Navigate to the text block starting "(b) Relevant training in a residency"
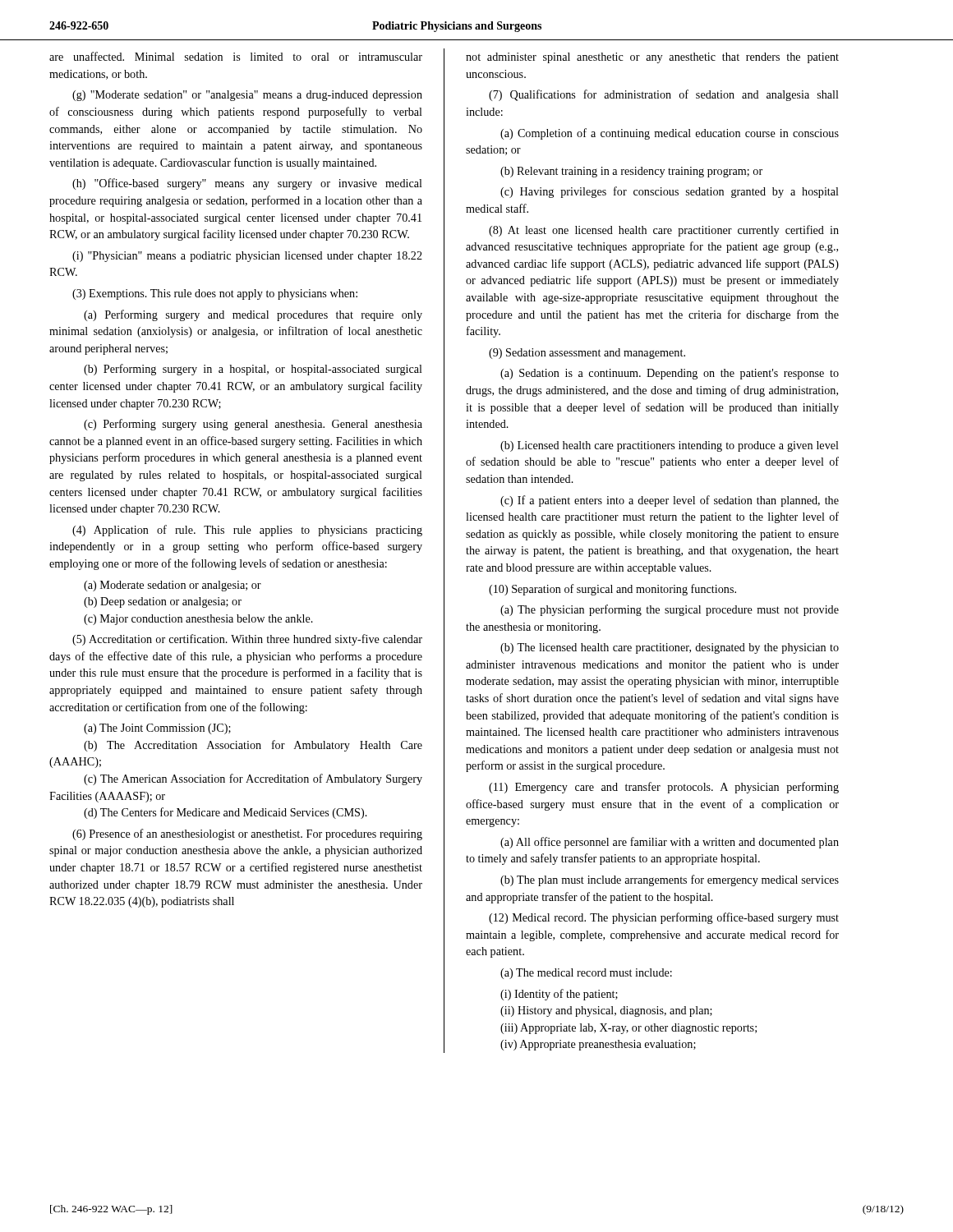The image size is (953, 1232). pyautogui.click(x=652, y=171)
